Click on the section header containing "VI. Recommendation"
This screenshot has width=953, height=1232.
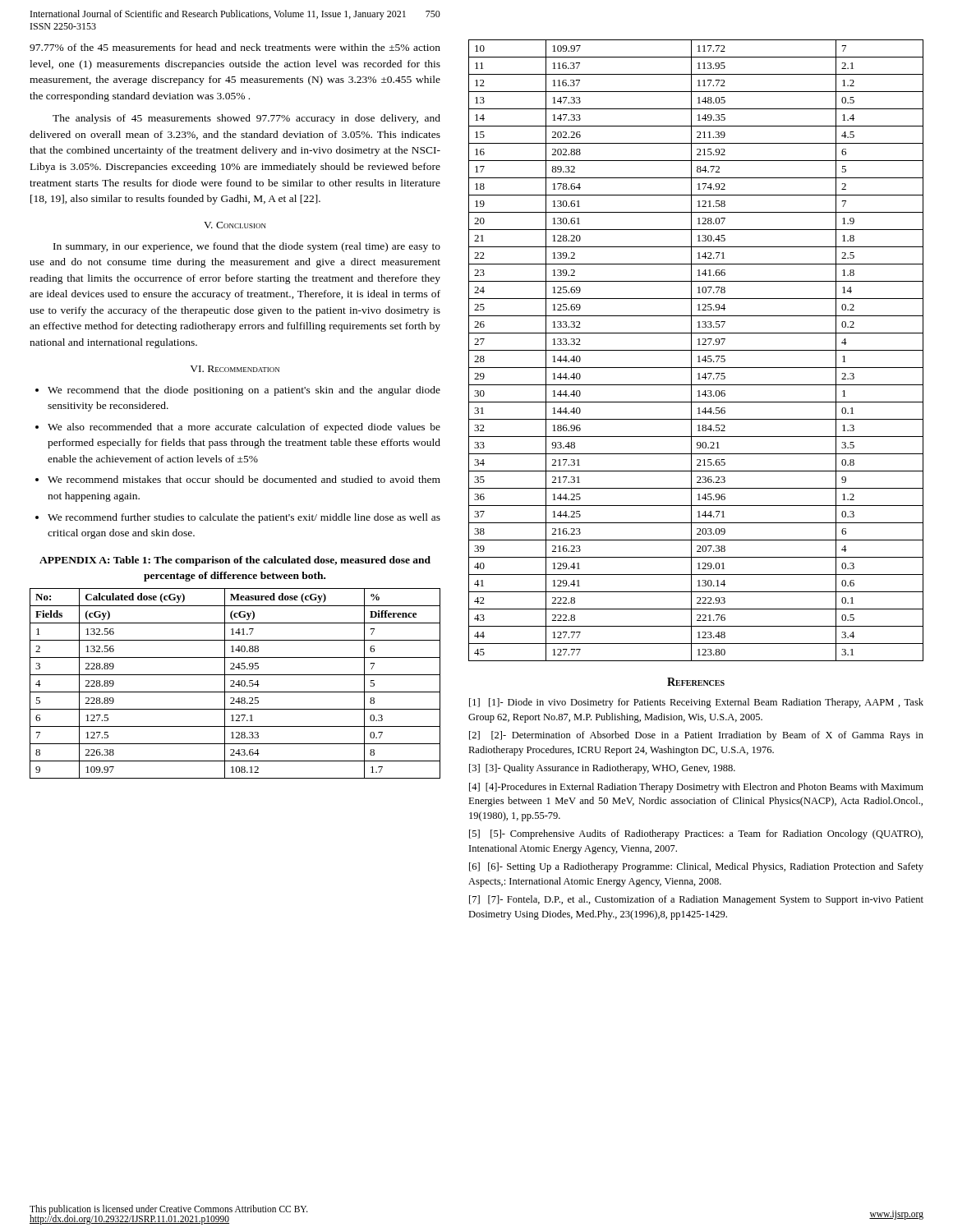coord(235,368)
